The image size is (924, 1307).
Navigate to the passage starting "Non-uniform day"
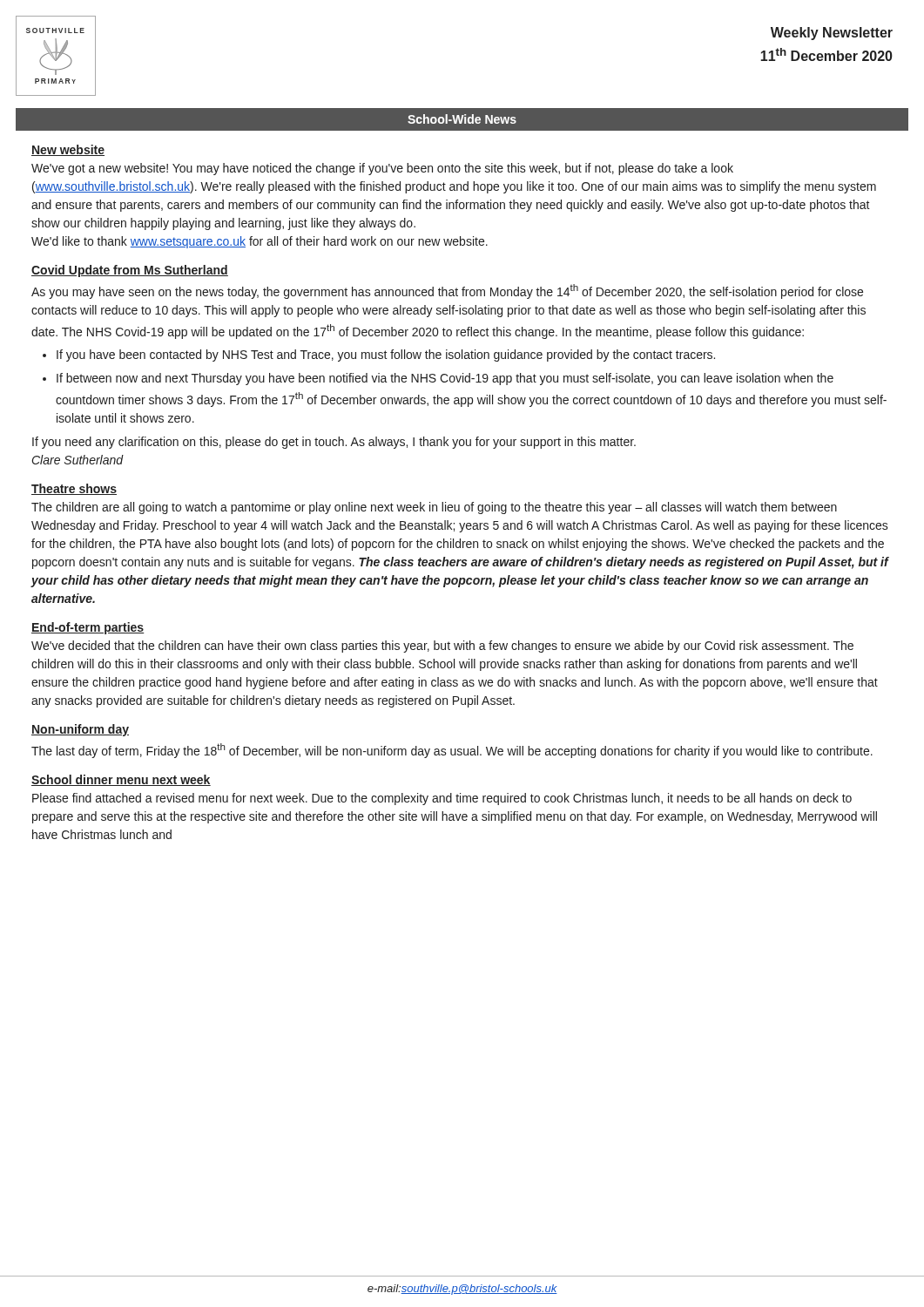pos(80,729)
